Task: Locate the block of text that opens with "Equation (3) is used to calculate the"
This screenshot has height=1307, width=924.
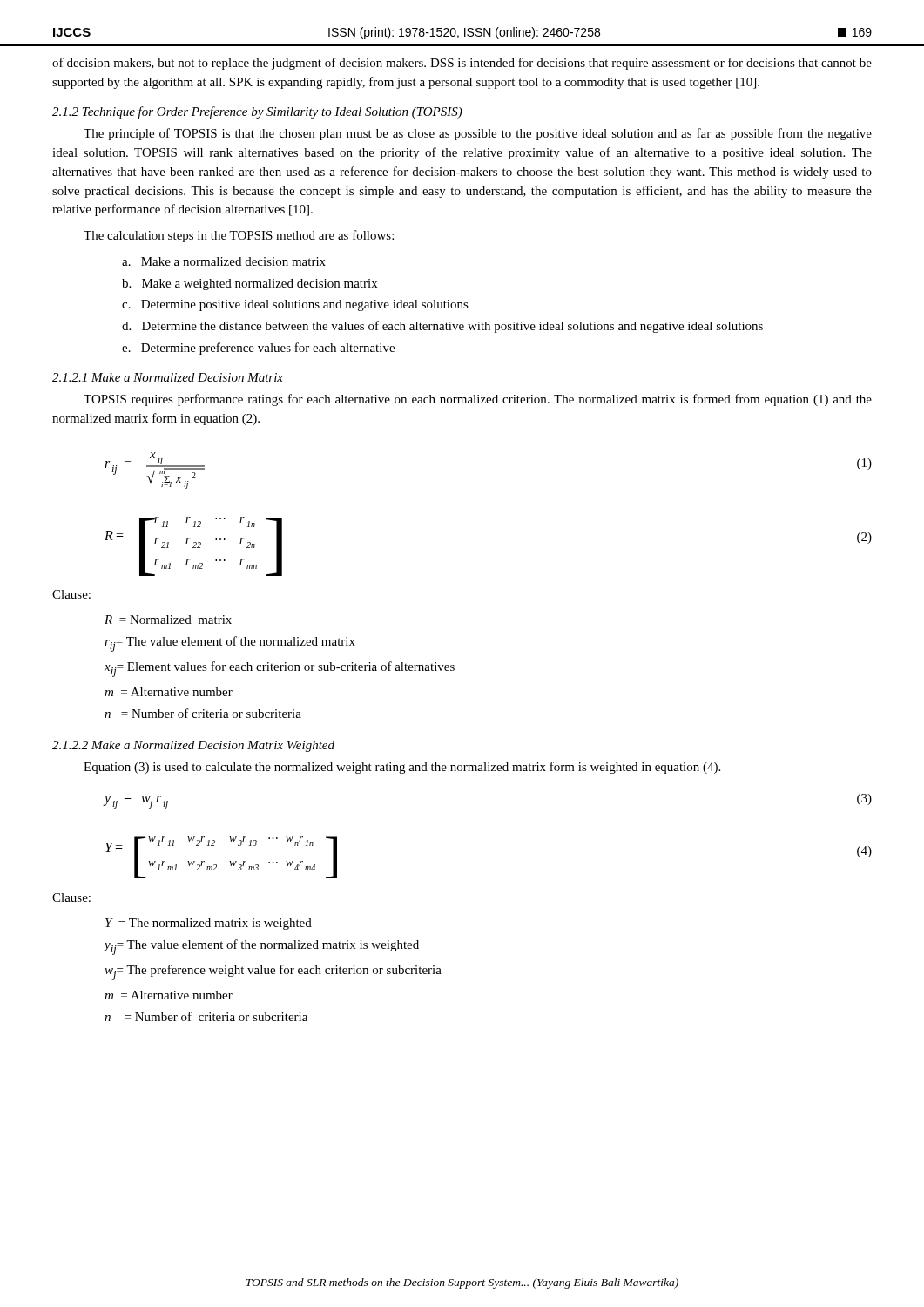Action: pos(462,768)
